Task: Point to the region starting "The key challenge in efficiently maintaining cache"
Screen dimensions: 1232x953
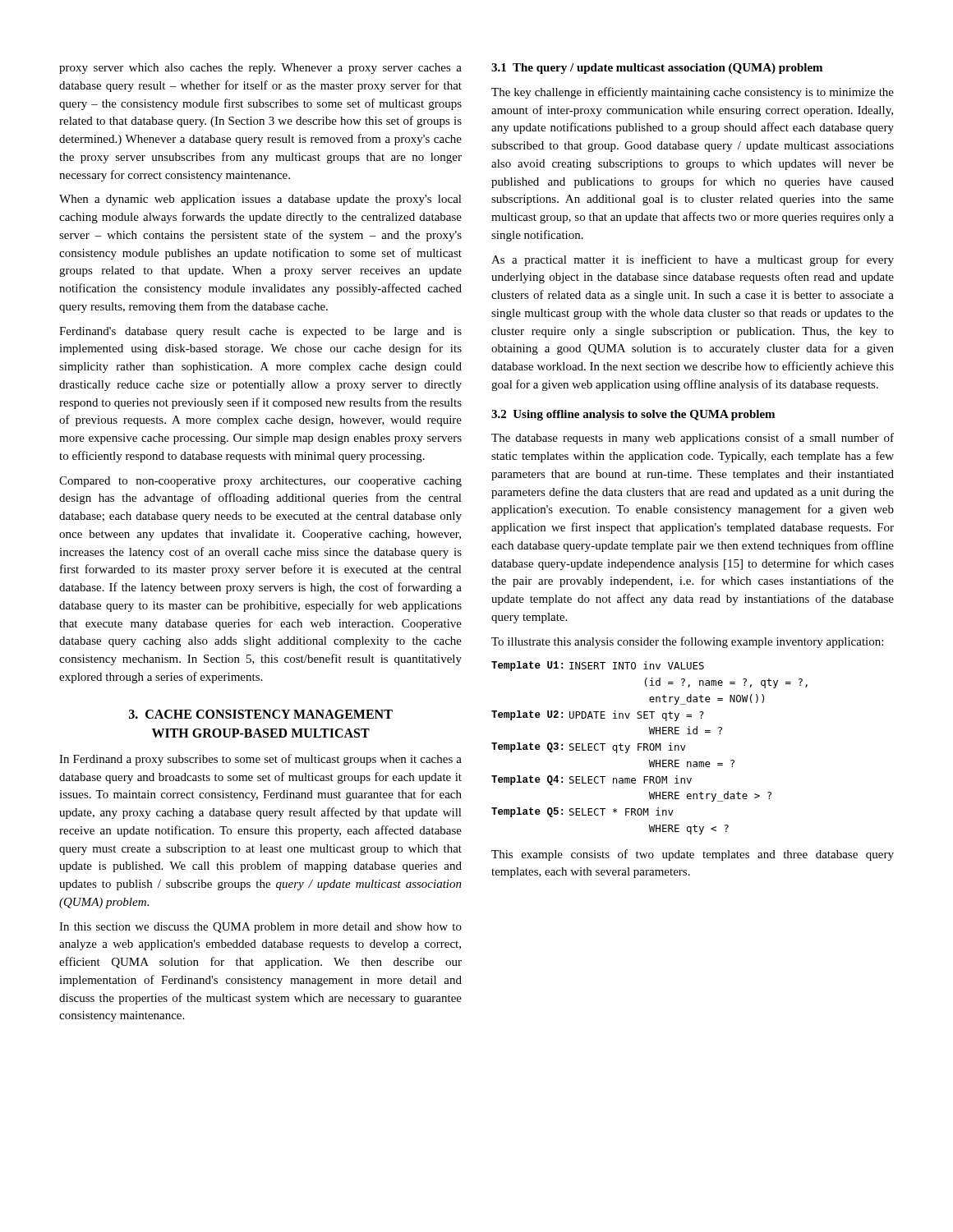Action: pyautogui.click(x=693, y=164)
